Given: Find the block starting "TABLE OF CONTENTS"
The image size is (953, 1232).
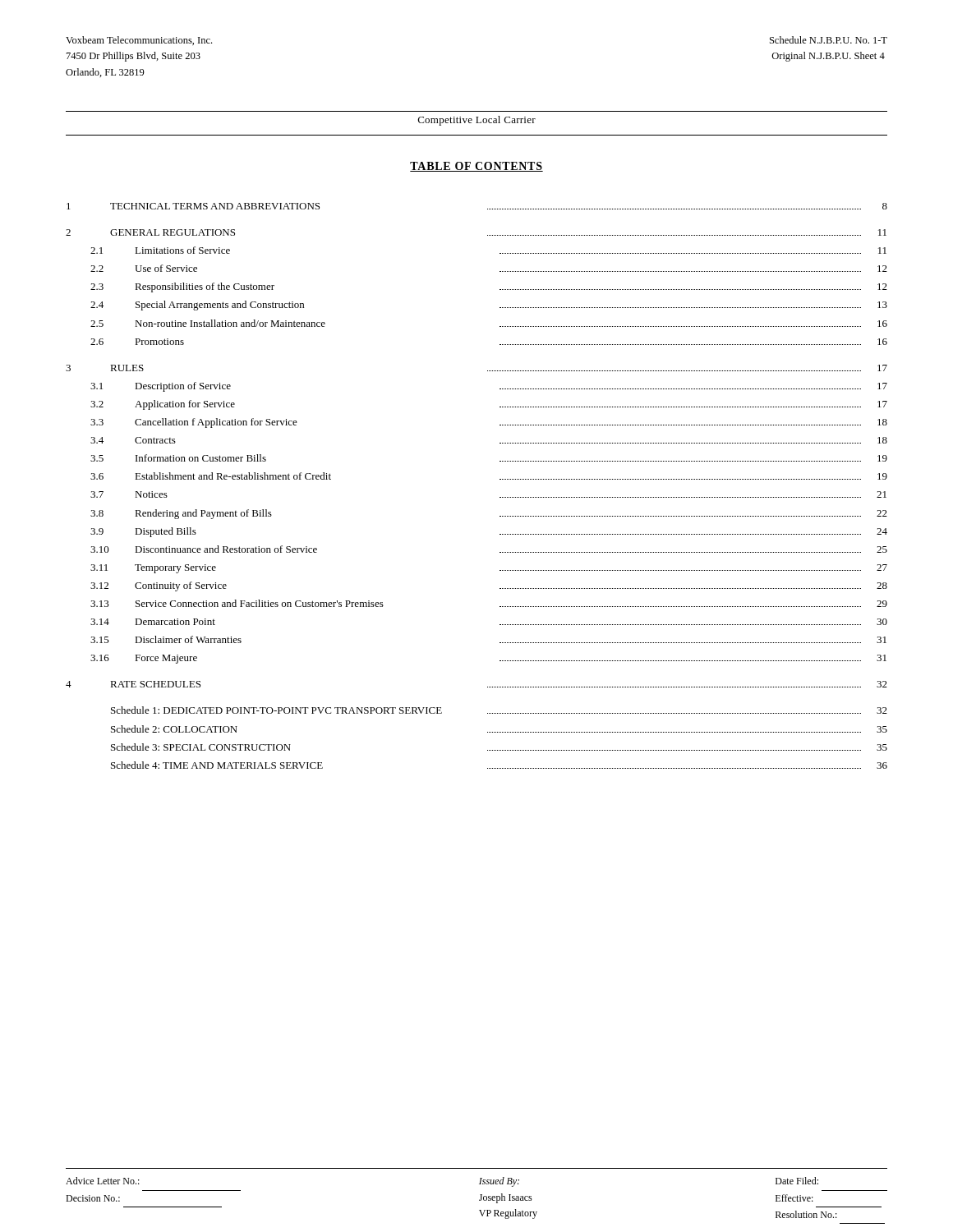Looking at the screenshot, I should click(x=476, y=166).
